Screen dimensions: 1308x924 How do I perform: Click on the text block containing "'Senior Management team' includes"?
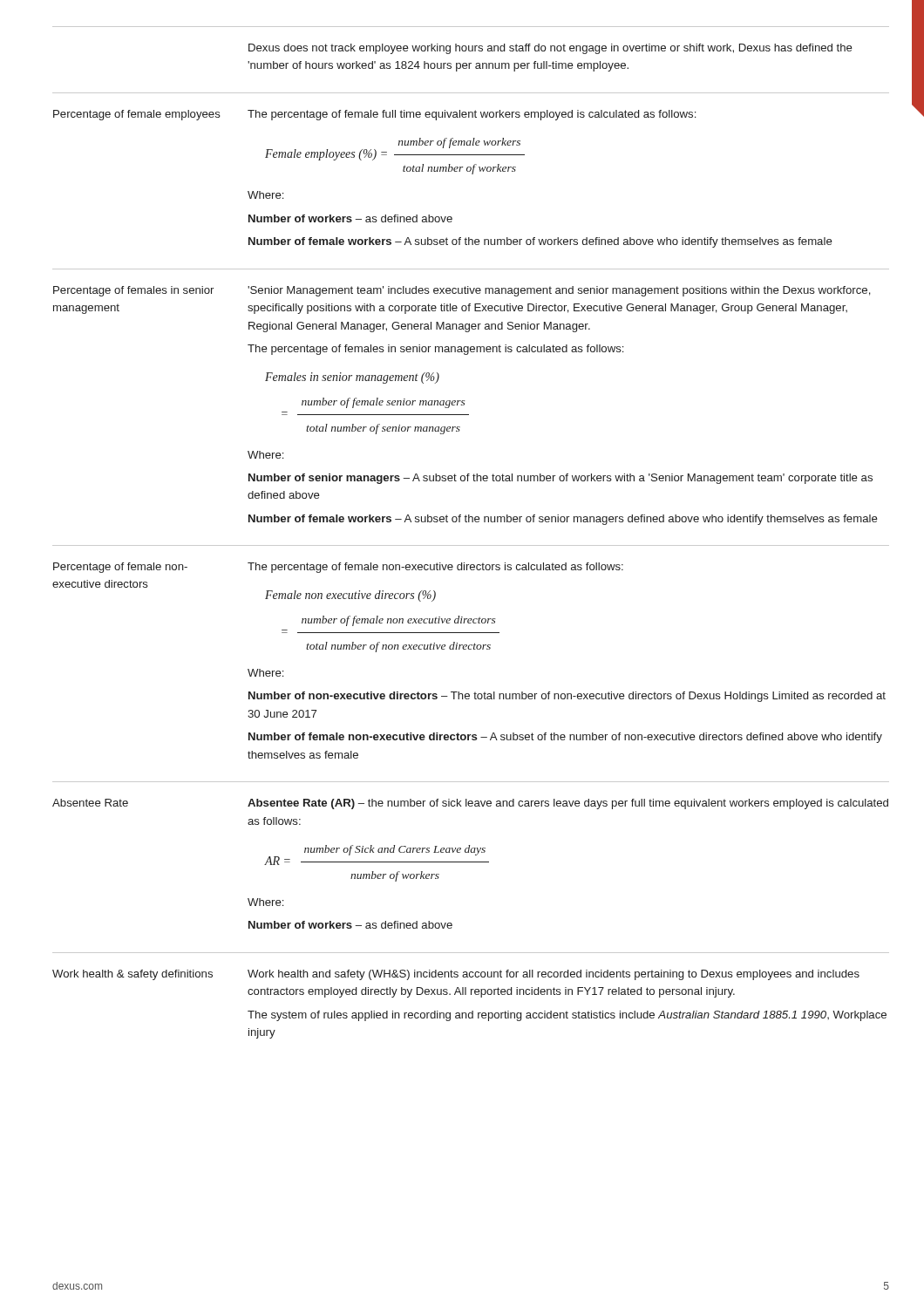tap(568, 320)
